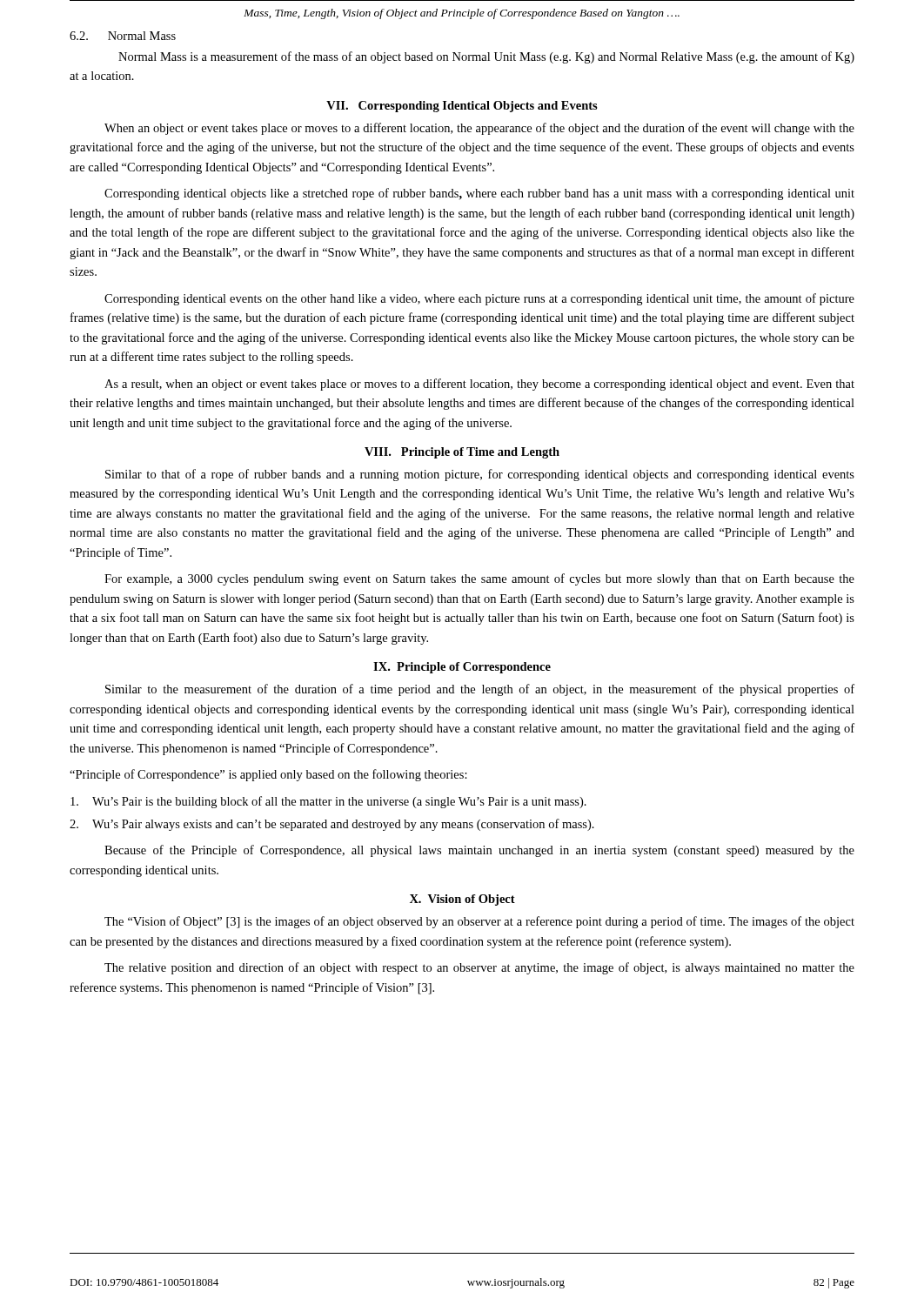Click on the passage starting "“Principle of Correspondence” is"
The height and width of the screenshot is (1305, 924).
(462, 775)
